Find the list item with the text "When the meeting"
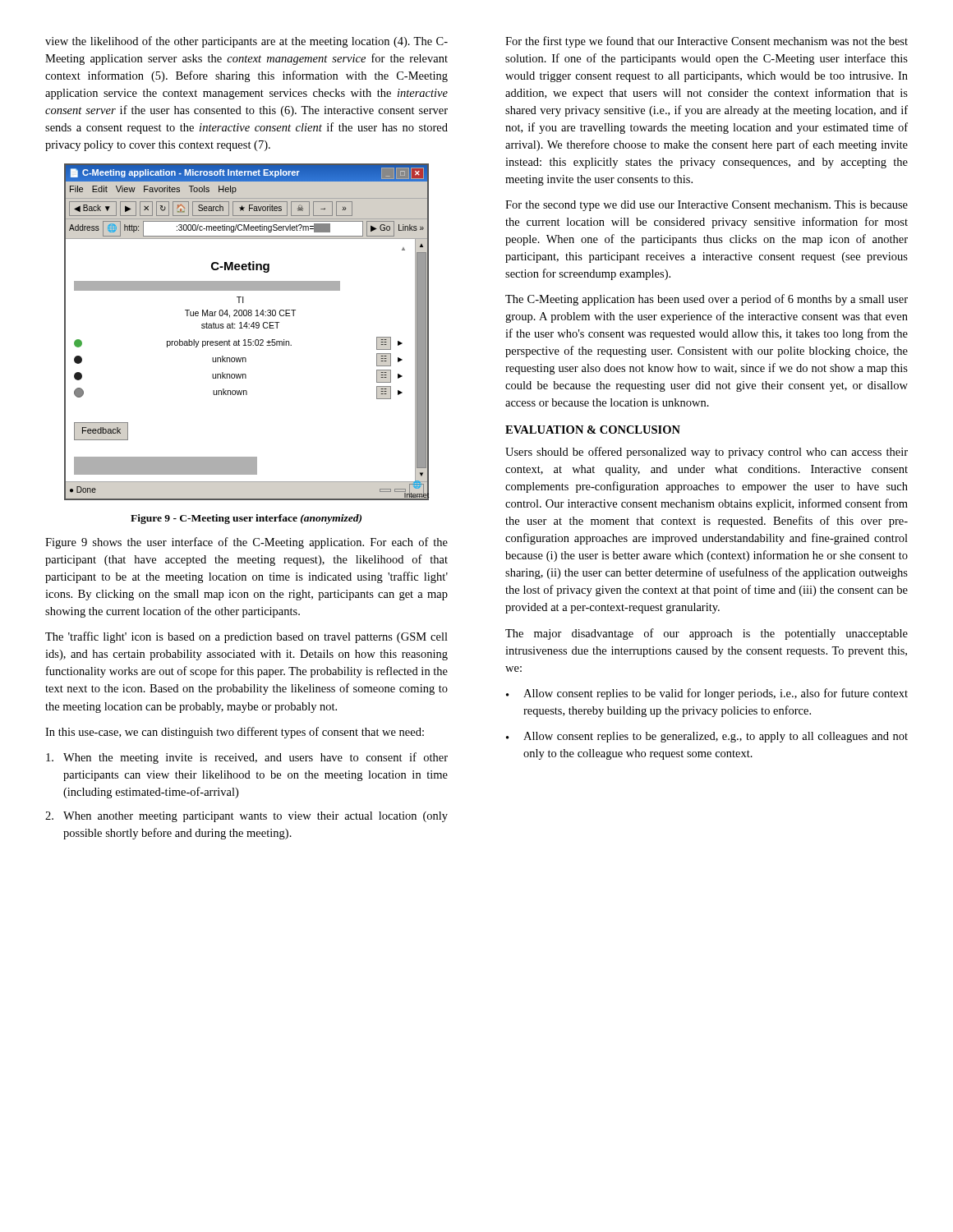The width and height of the screenshot is (953, 1232). click(x=246, y=775)
